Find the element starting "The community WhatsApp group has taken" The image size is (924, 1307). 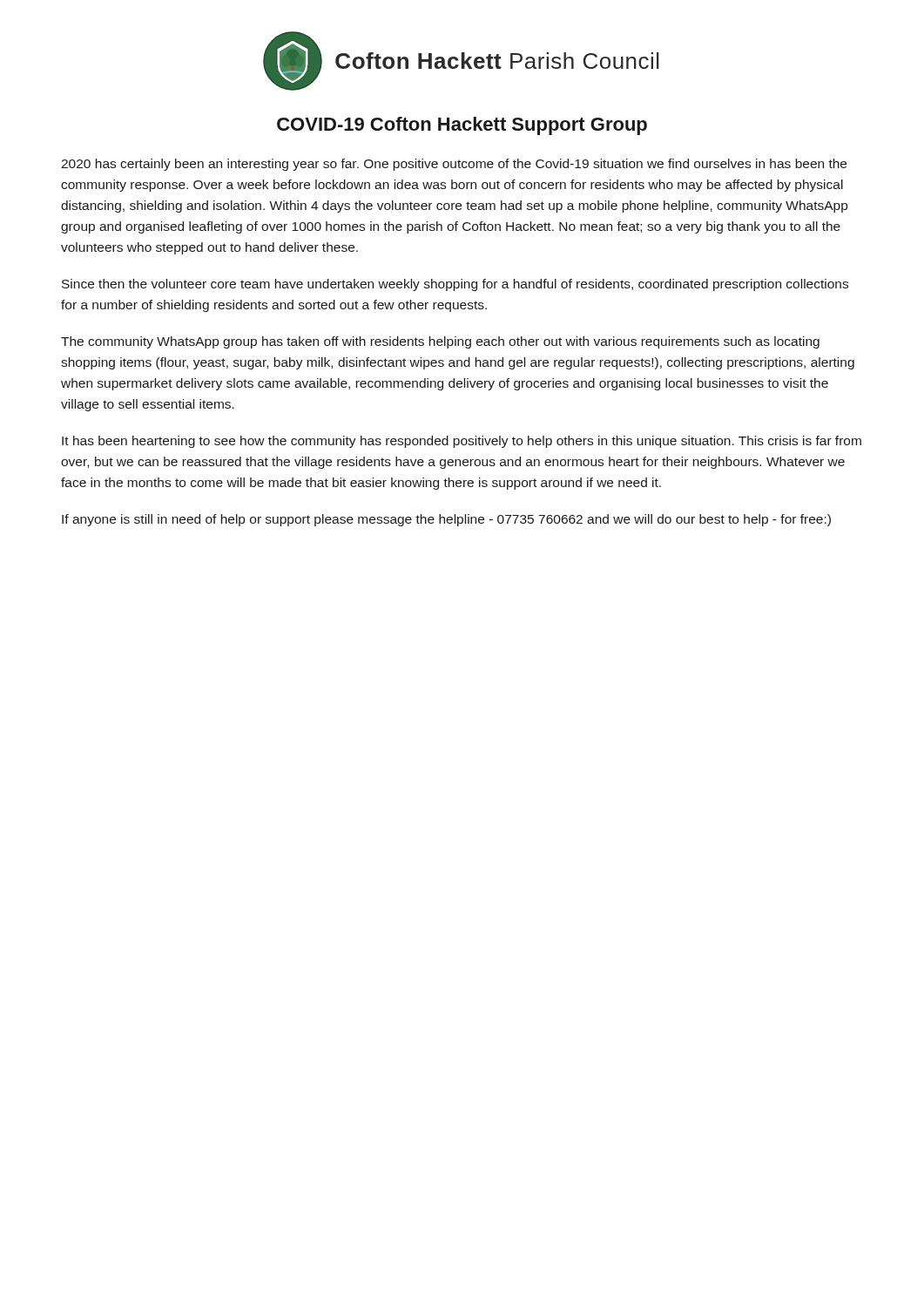tap(458, 373)
